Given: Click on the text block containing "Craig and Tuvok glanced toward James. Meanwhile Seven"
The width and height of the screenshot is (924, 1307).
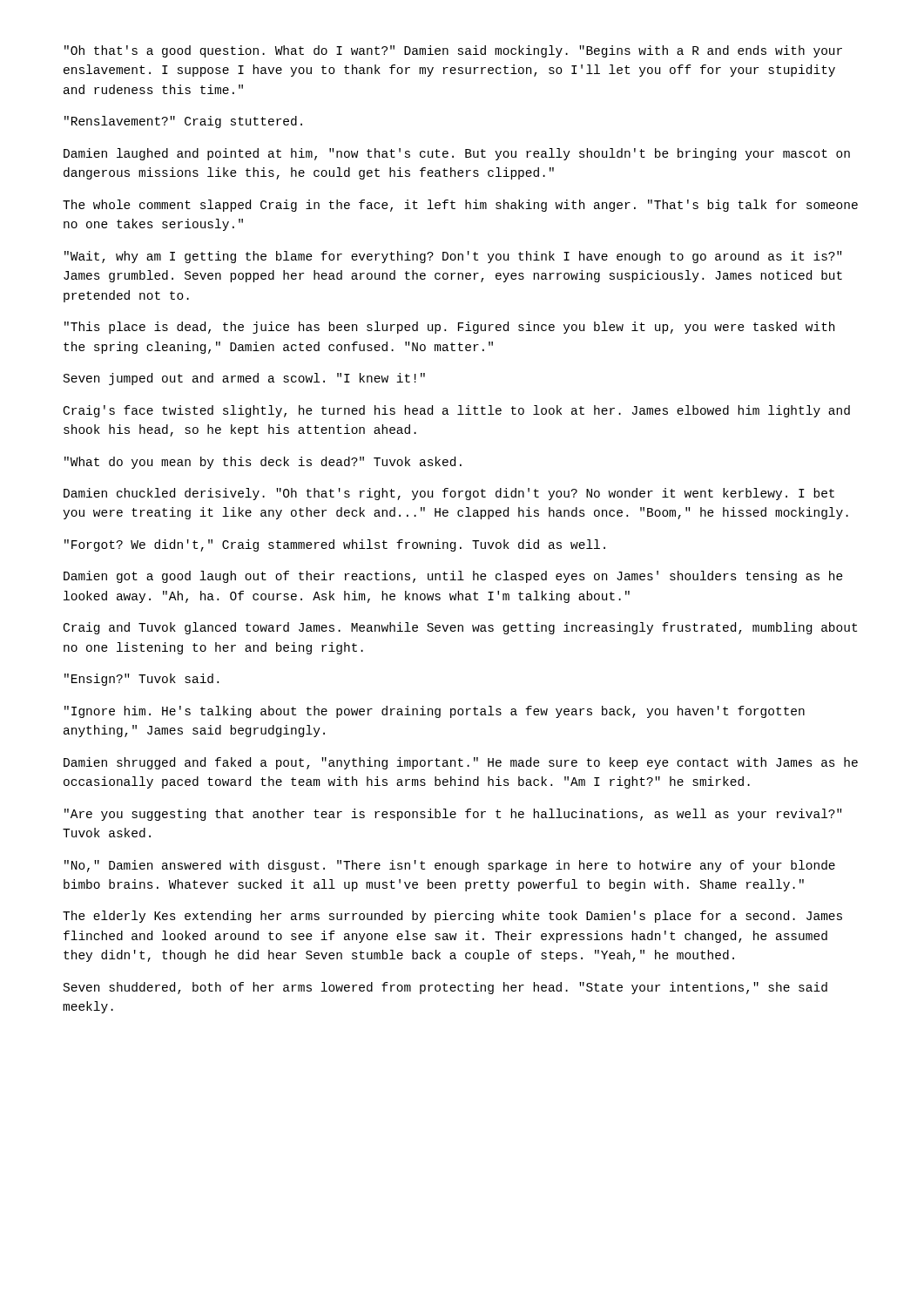Looking at the screenshot, I should 461,638.
